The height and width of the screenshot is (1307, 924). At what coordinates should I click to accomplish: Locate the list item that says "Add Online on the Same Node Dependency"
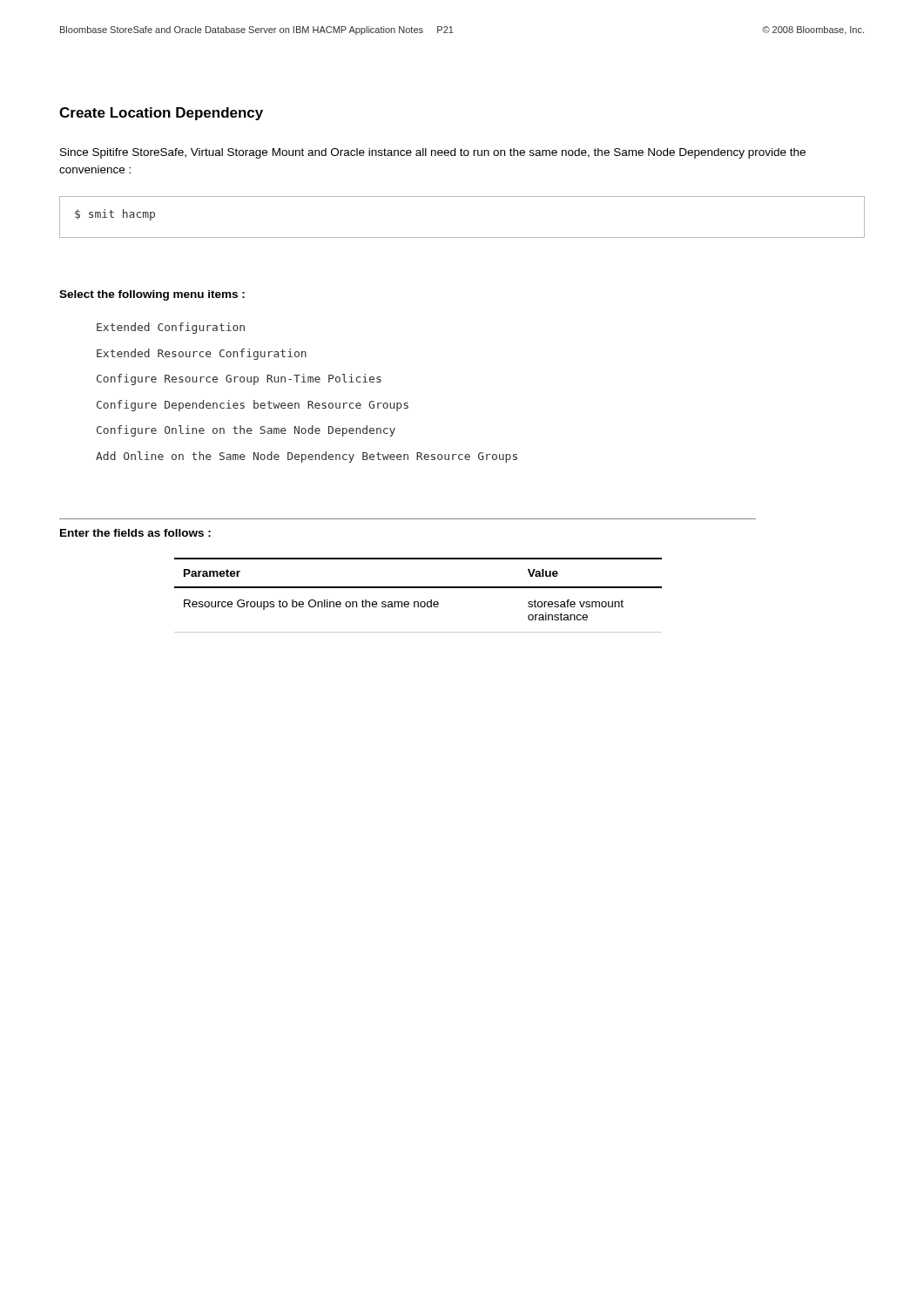click(307, 456)
